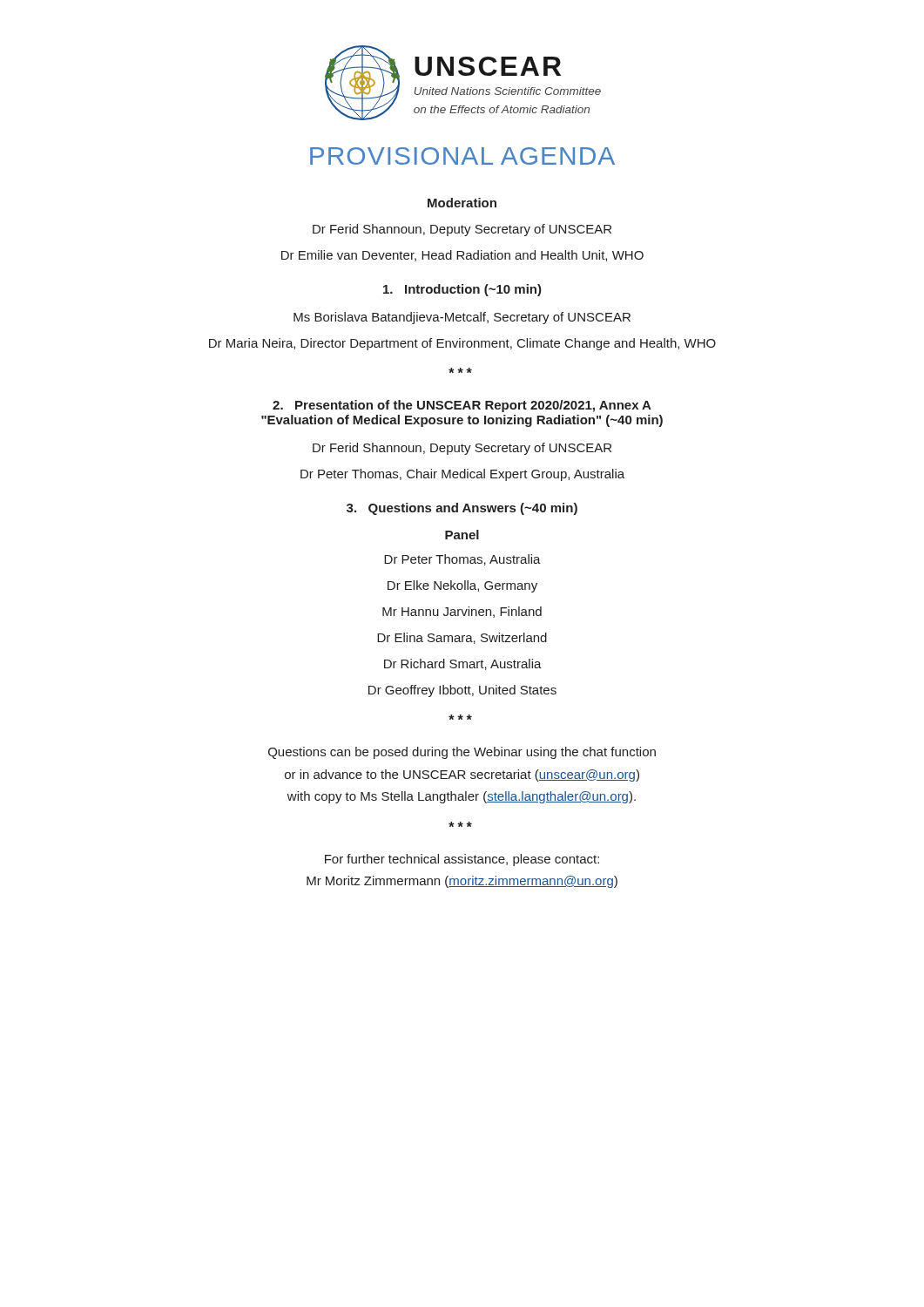Viewport: 924px width, 1307px height.
Task: Find the text block that reads "Questions can be"
Action: click(462, 774)
